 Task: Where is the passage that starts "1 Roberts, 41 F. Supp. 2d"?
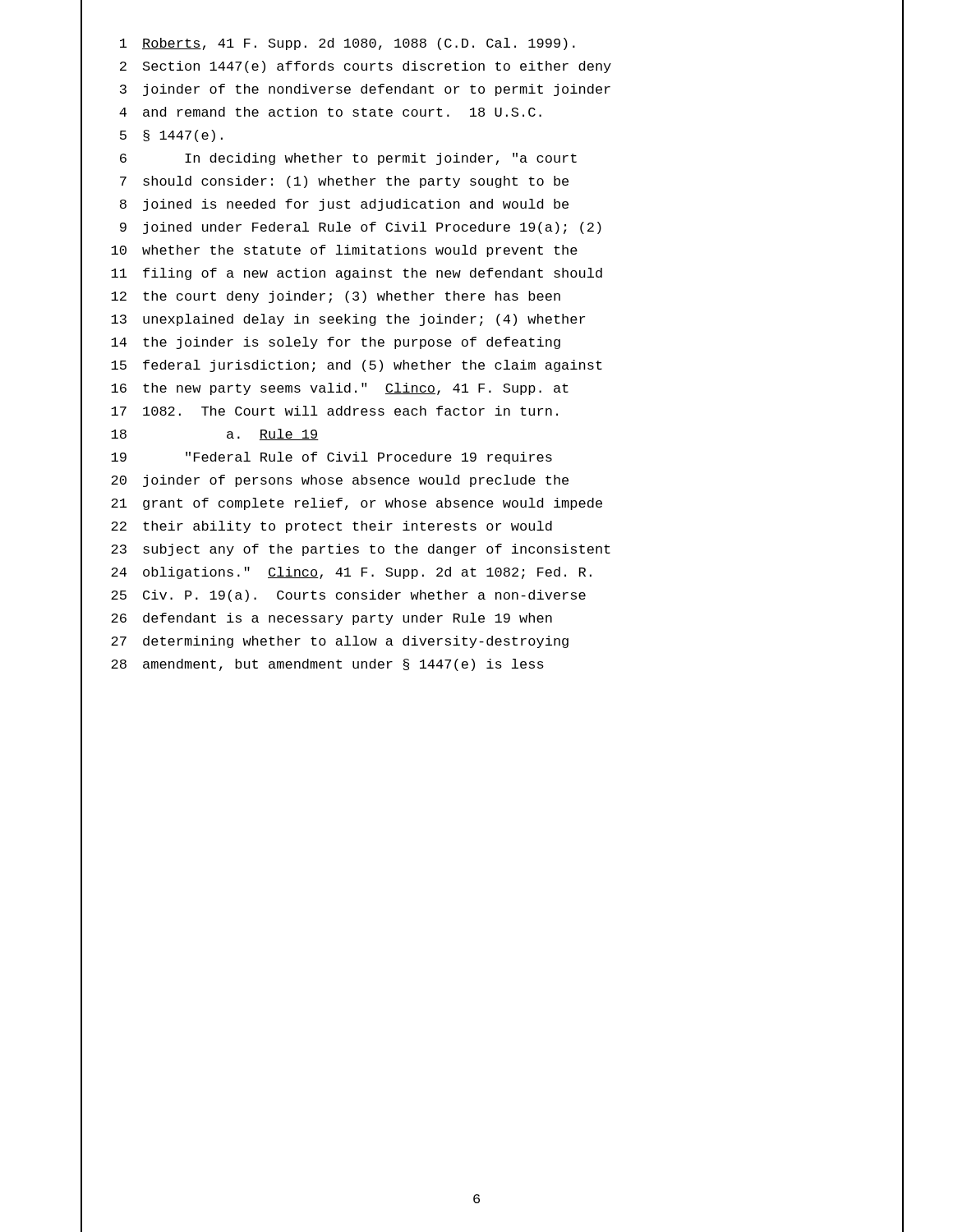click(x=497, y=90)
